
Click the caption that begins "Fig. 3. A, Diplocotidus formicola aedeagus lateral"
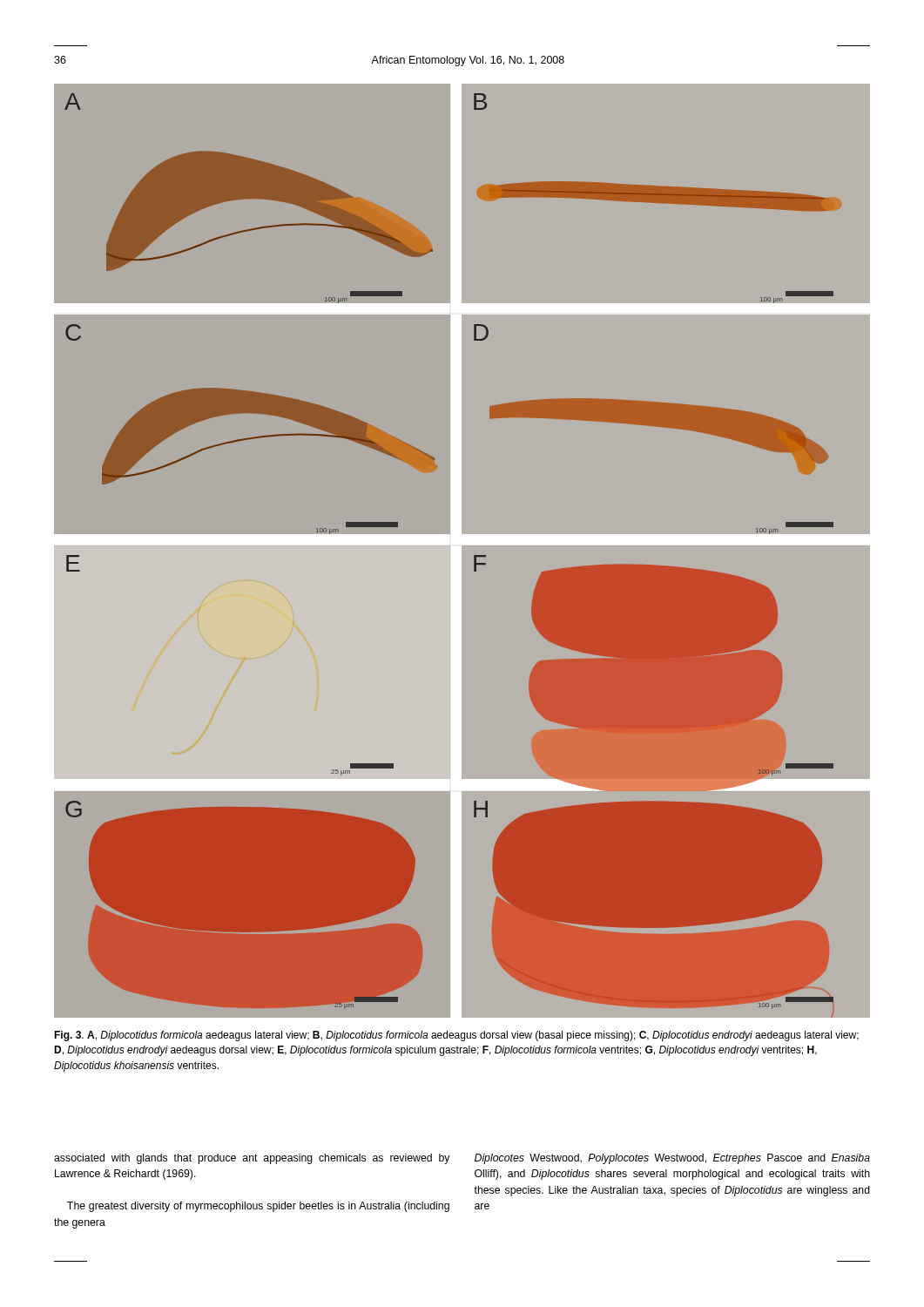457,1050
